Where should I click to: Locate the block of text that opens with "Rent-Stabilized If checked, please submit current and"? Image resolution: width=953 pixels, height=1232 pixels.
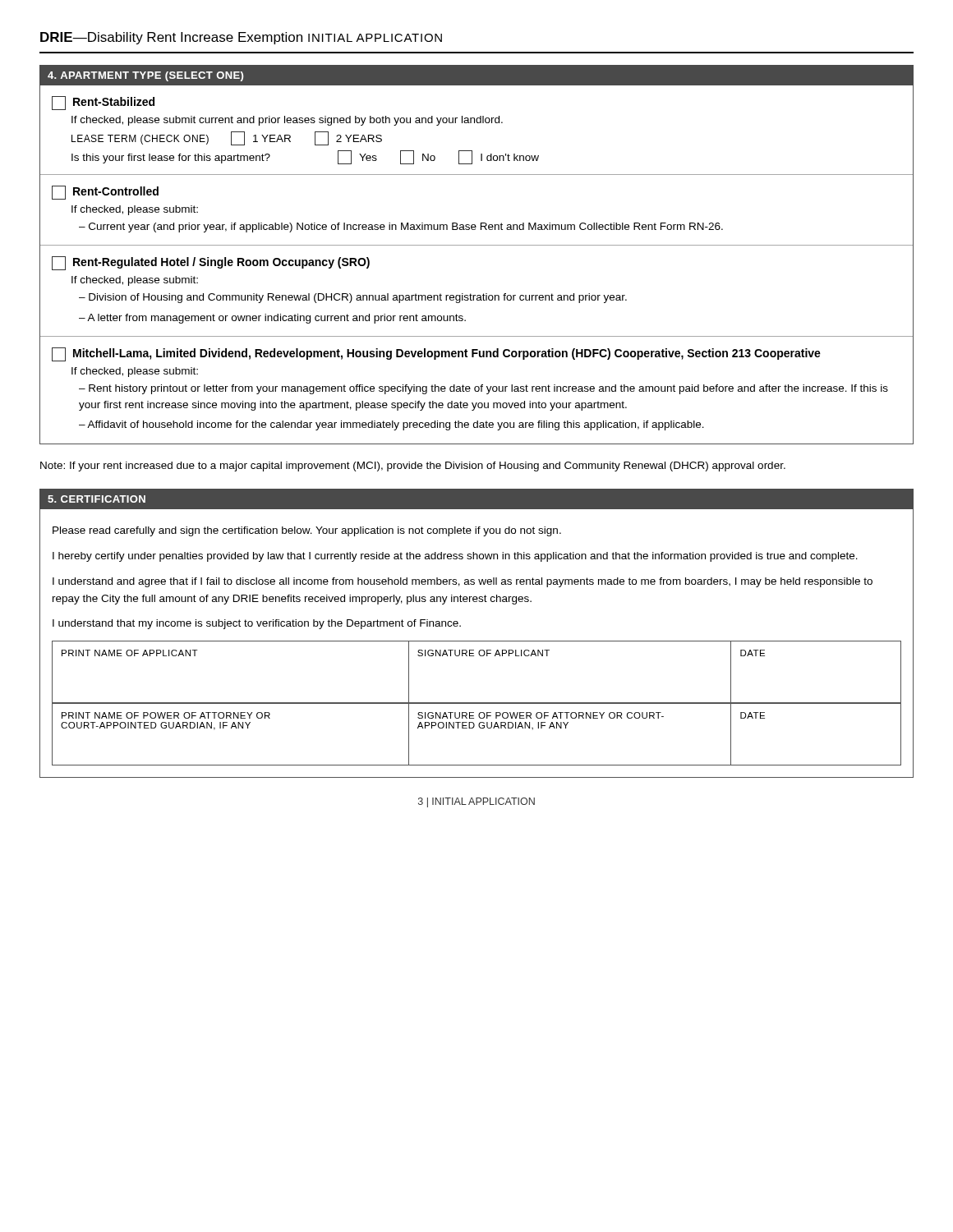[476, 130]
